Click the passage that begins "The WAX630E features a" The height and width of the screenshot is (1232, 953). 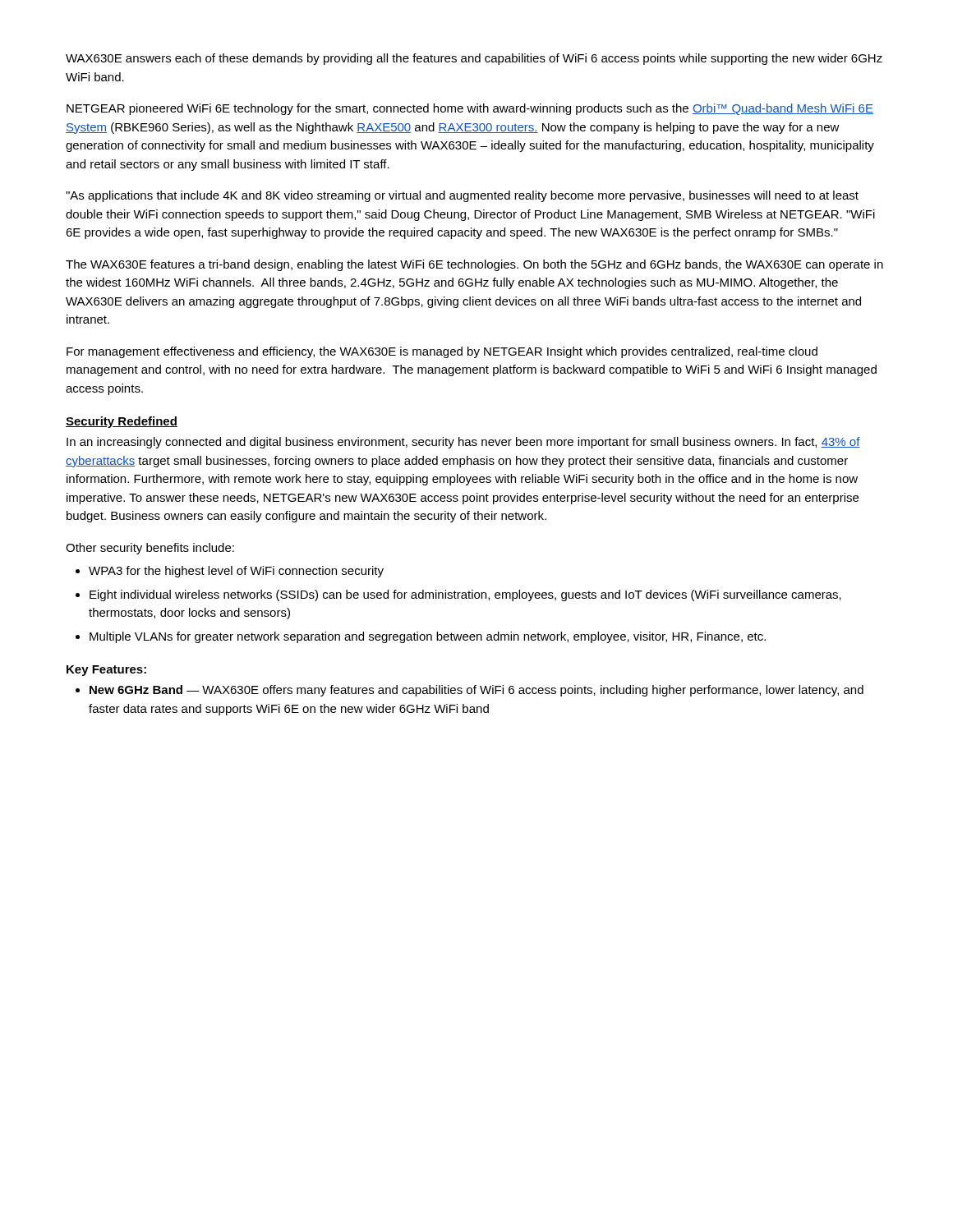[475, 291]
